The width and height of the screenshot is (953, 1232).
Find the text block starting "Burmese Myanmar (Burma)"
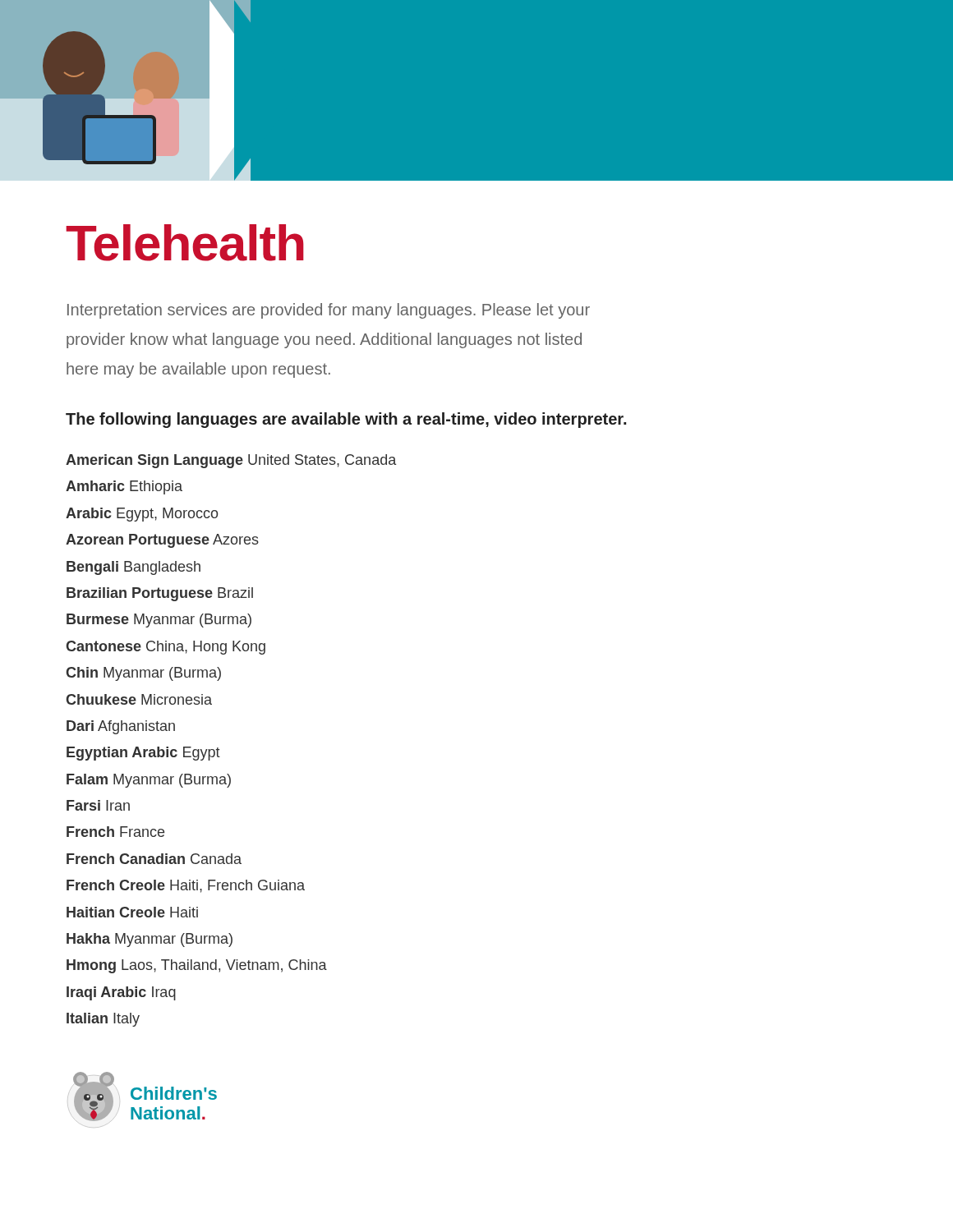[x=159, y=620]
